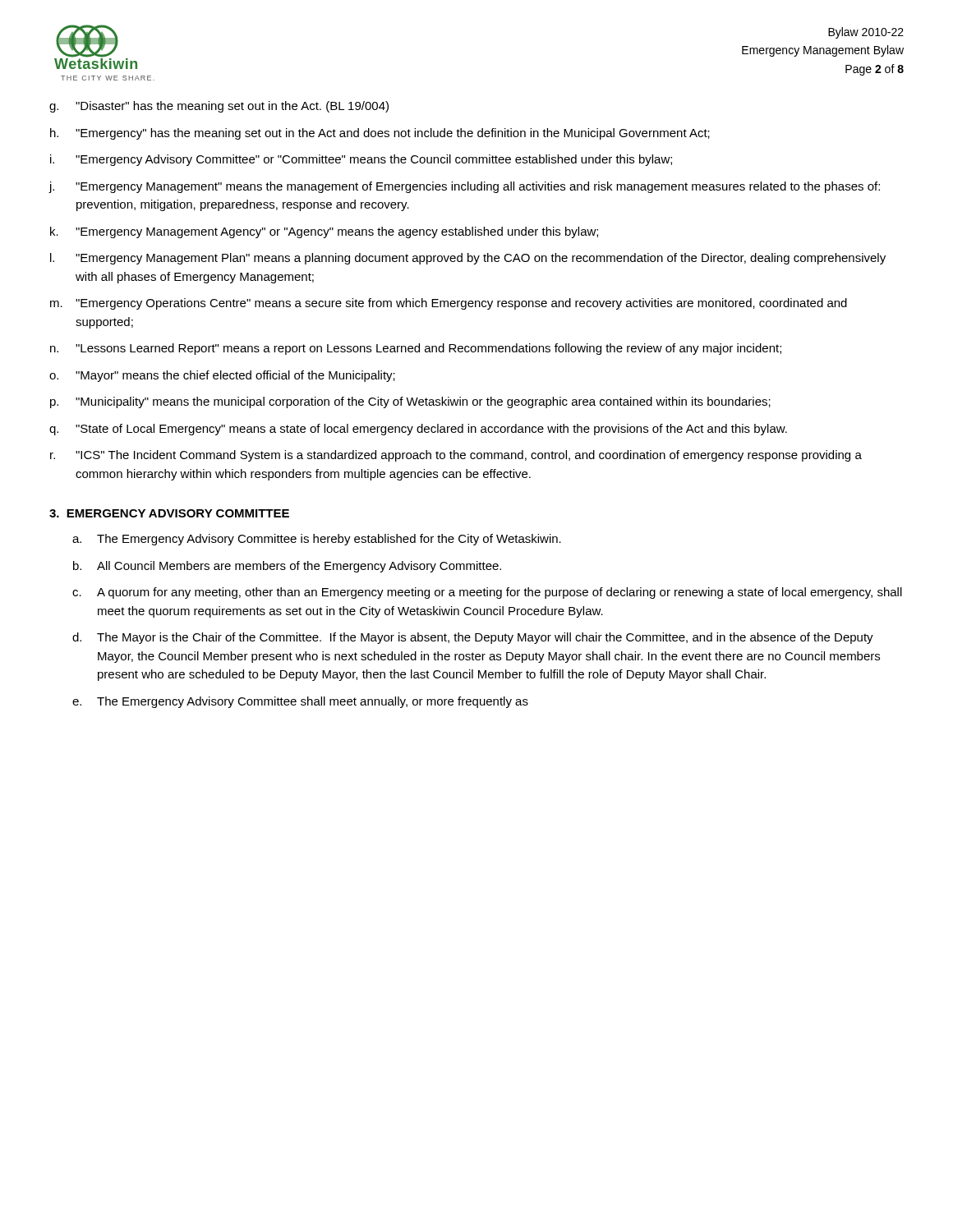Click on the text block starting "3. EMERGENCY ADVISORY COMMITTEE"
The image size is (953, 1232).
point(169,513)
